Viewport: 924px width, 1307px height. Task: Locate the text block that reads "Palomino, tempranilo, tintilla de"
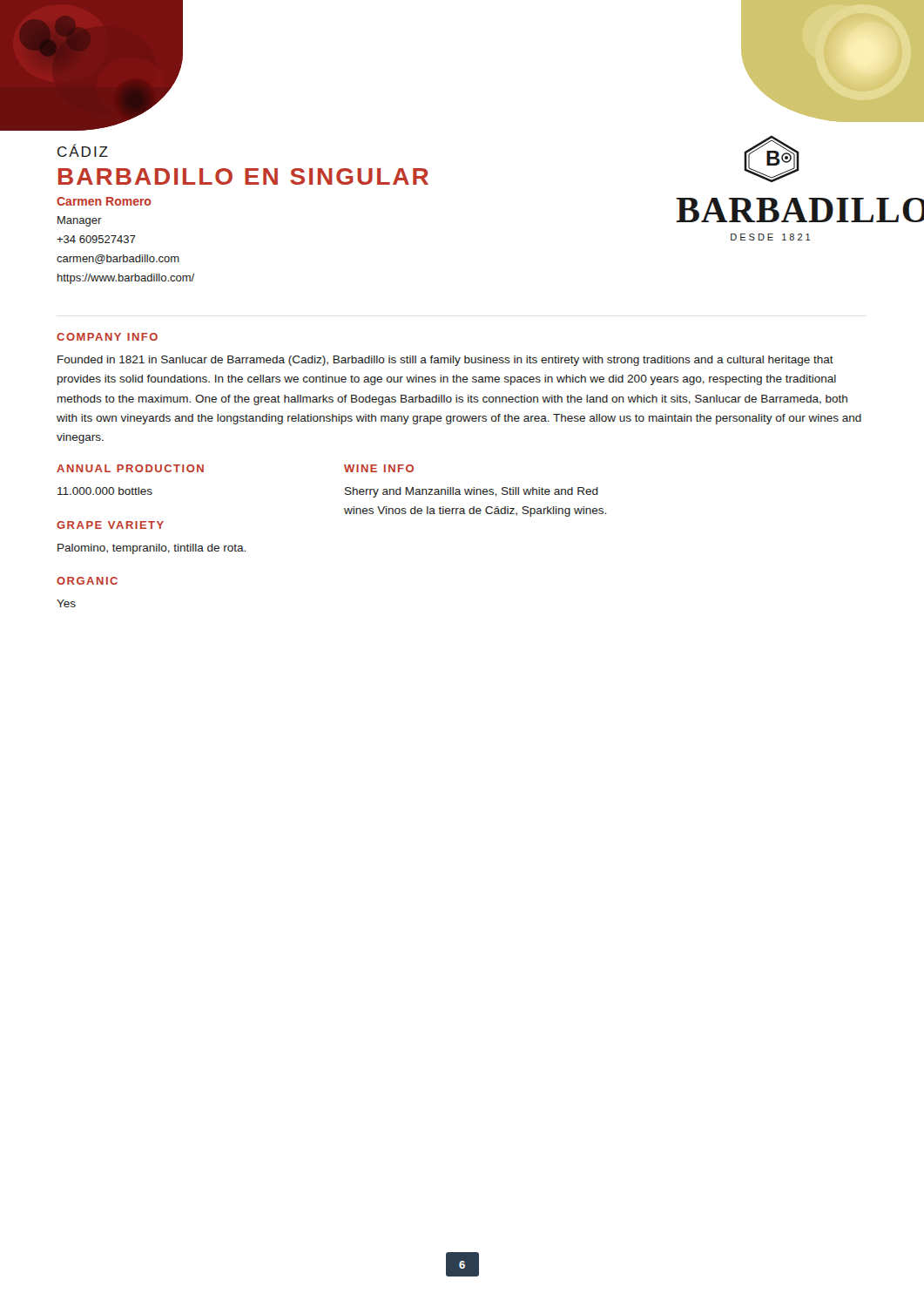[x=192, y=548]
